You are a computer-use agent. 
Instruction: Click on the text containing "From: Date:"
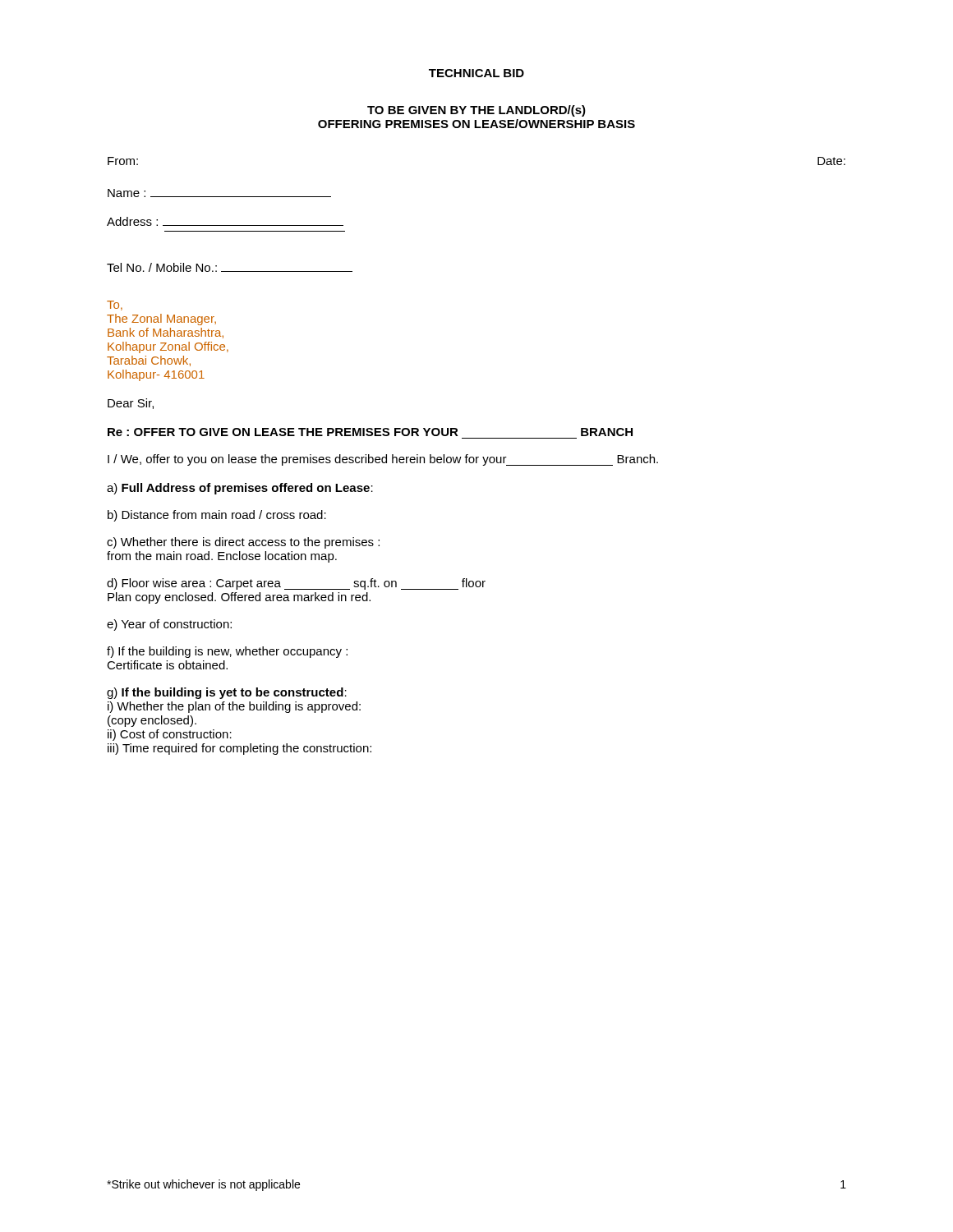click(121, 160)
